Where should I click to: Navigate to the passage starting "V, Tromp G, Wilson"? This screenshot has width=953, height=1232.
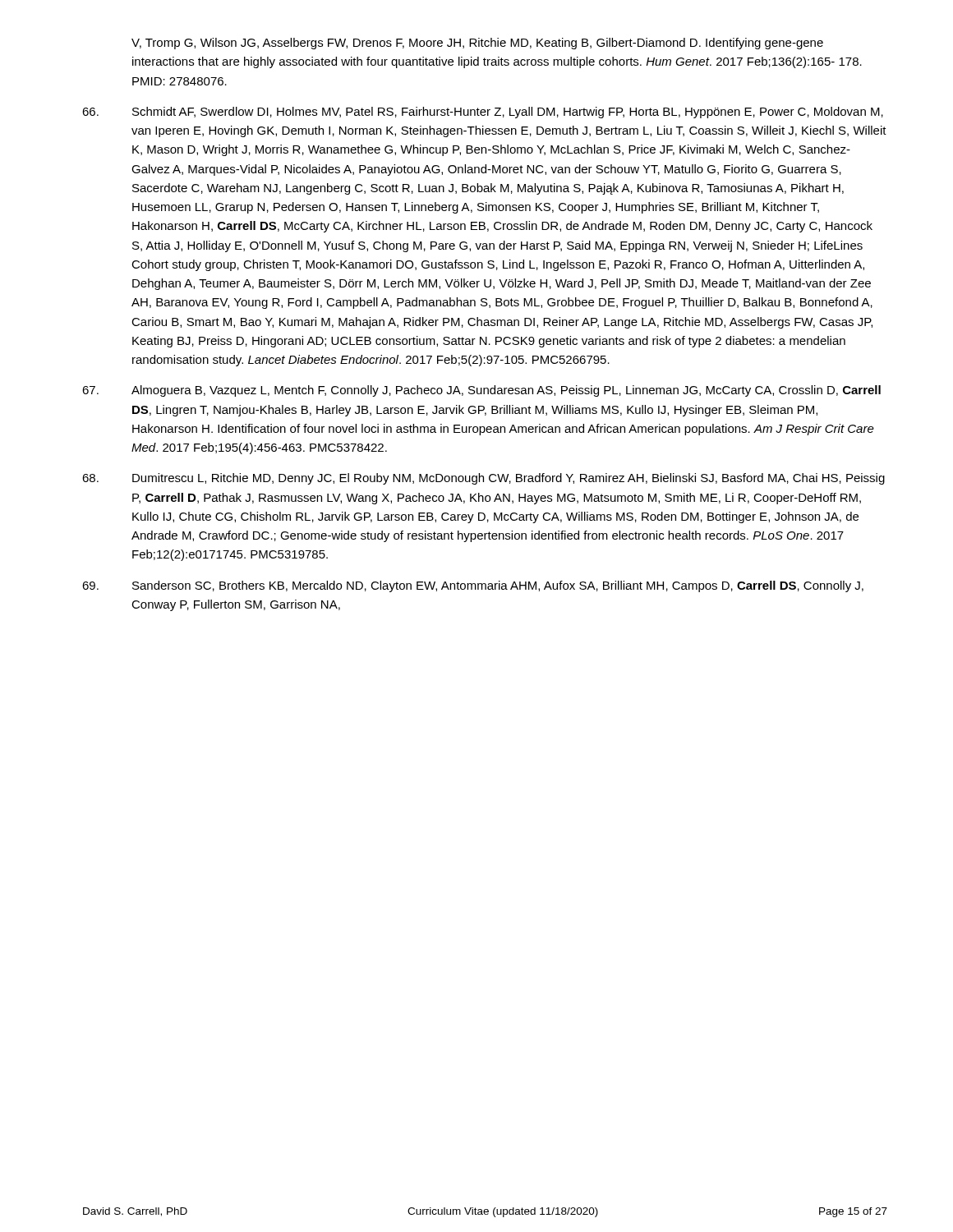click(497, 61)
